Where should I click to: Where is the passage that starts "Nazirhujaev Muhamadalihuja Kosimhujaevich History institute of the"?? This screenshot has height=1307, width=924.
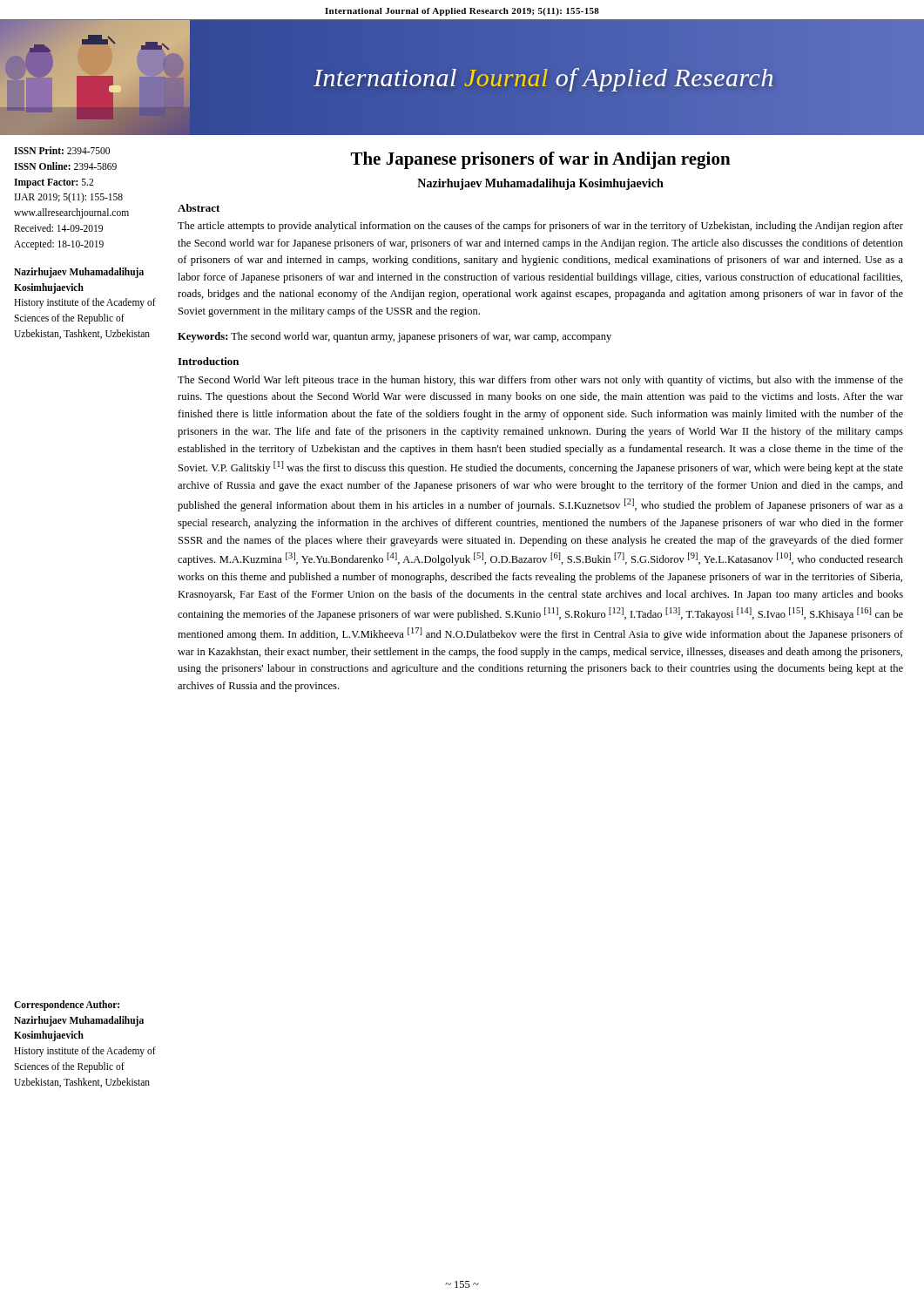pos(85,303)
